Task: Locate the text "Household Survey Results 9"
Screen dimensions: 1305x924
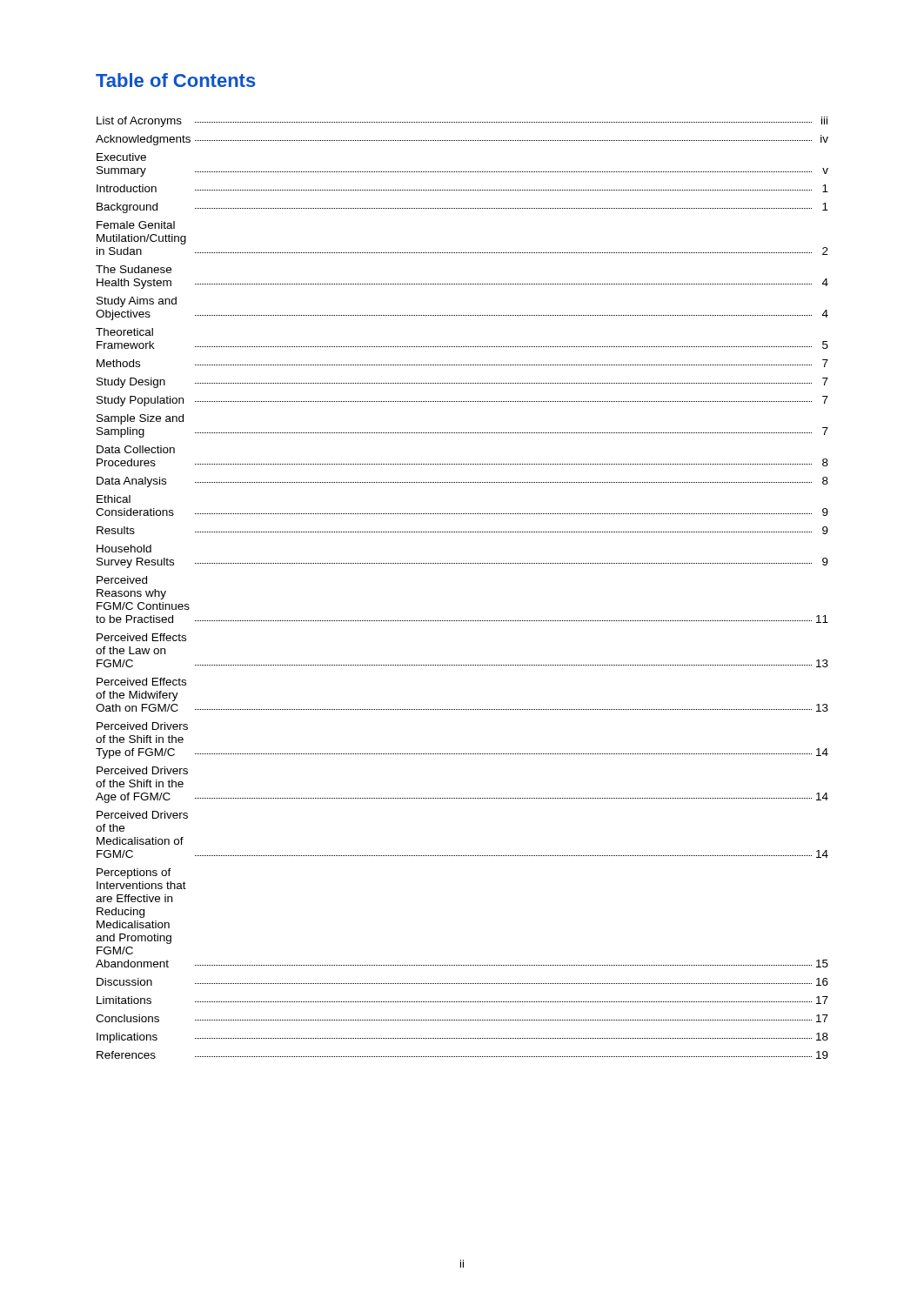Action: (x=462, y=555)
